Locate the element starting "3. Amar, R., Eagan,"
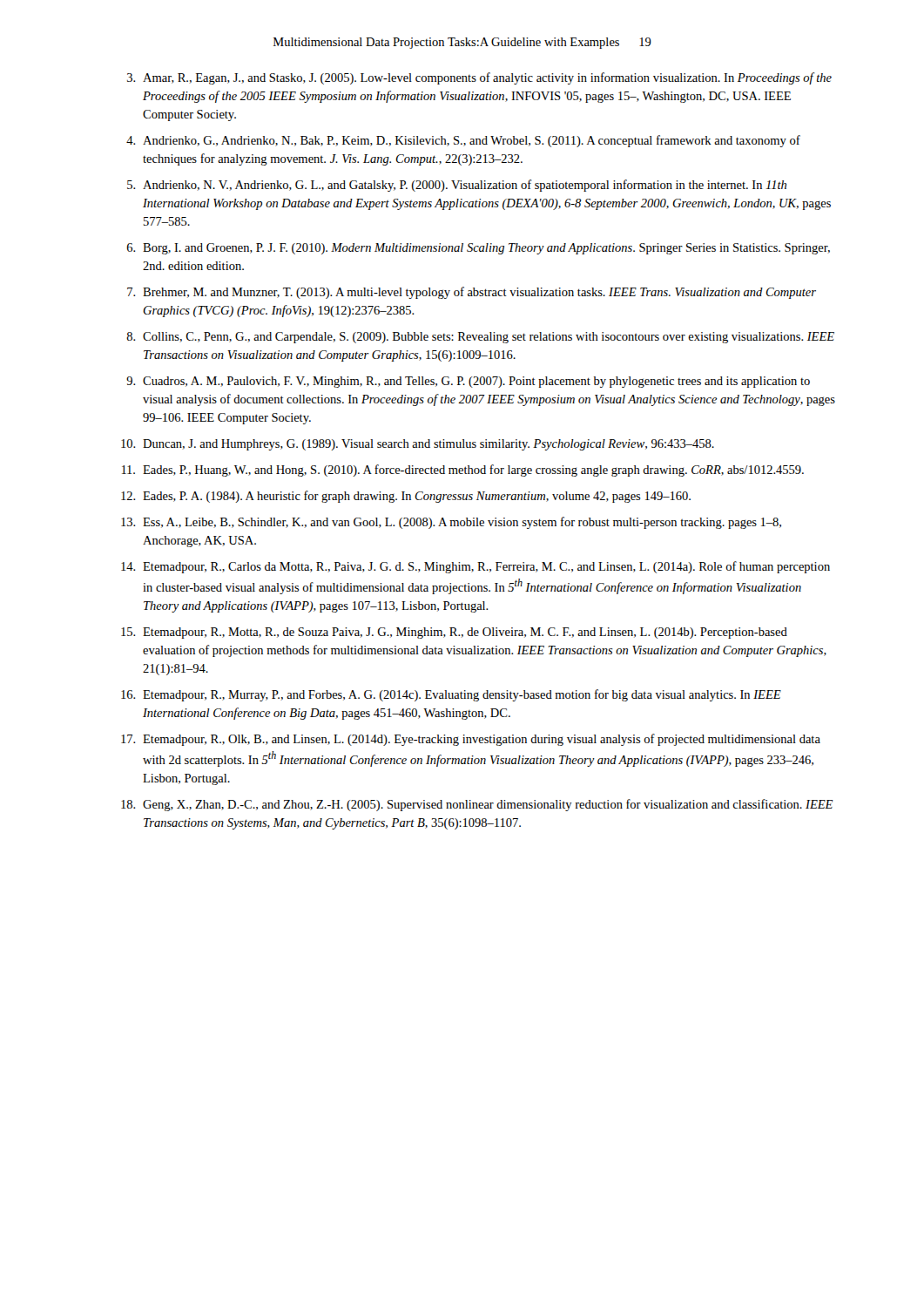 tap(471, 96)
